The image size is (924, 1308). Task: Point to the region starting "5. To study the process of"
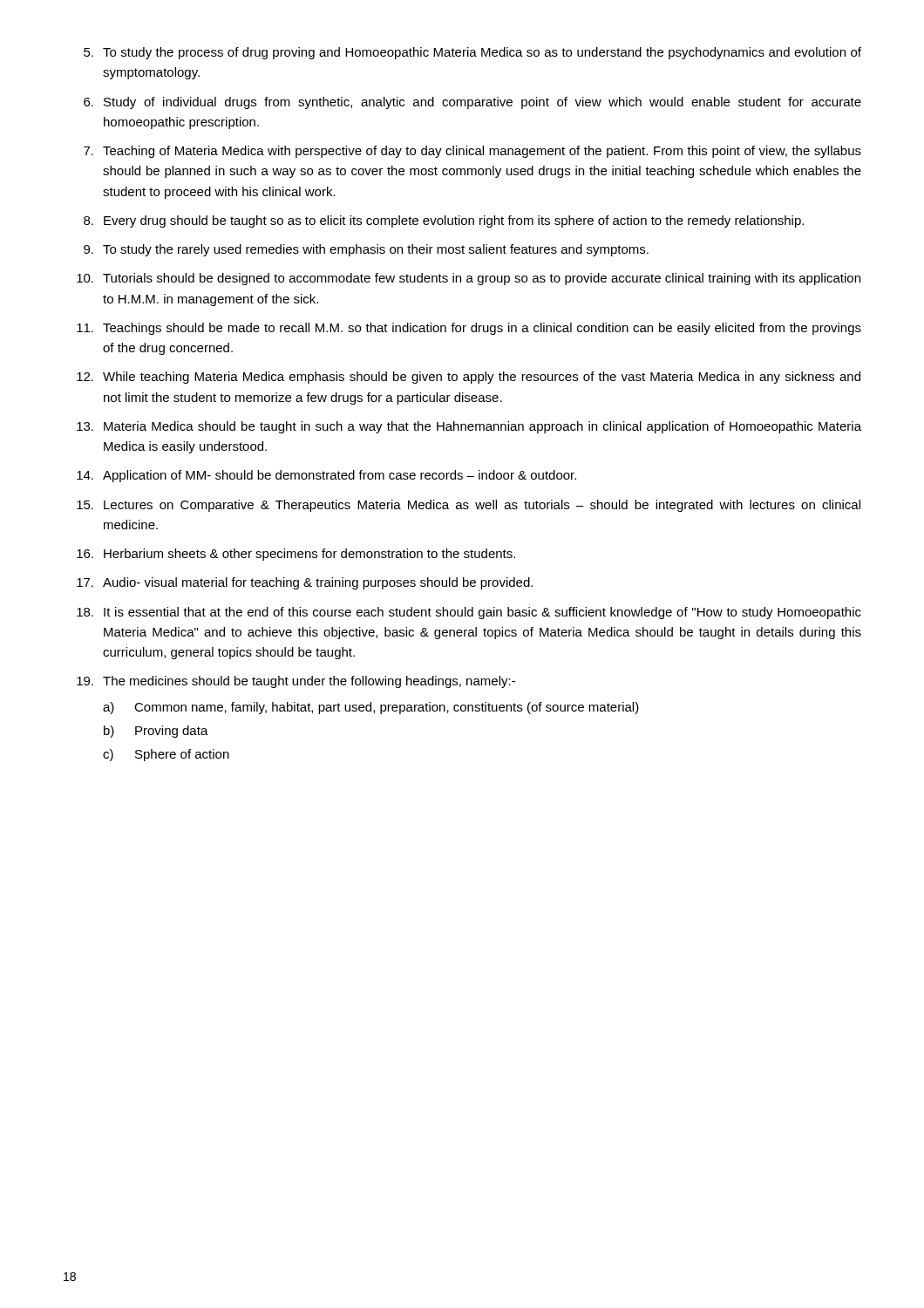(462, 62)
